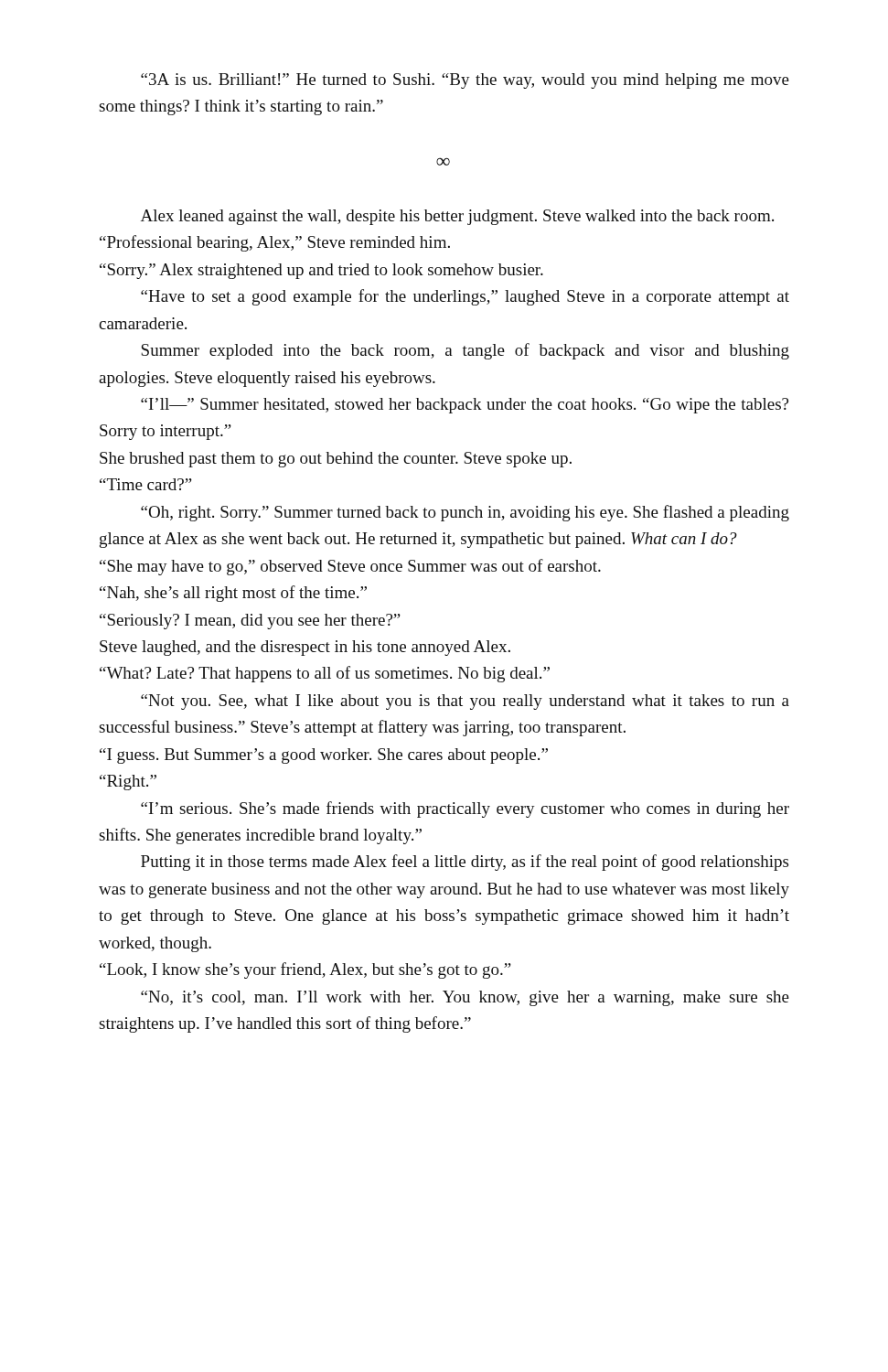
Task: Where is the passage that starts "“3A is us. Brilliant!” He turned"?
Action: pyautogui.click(x=444, y=93)
